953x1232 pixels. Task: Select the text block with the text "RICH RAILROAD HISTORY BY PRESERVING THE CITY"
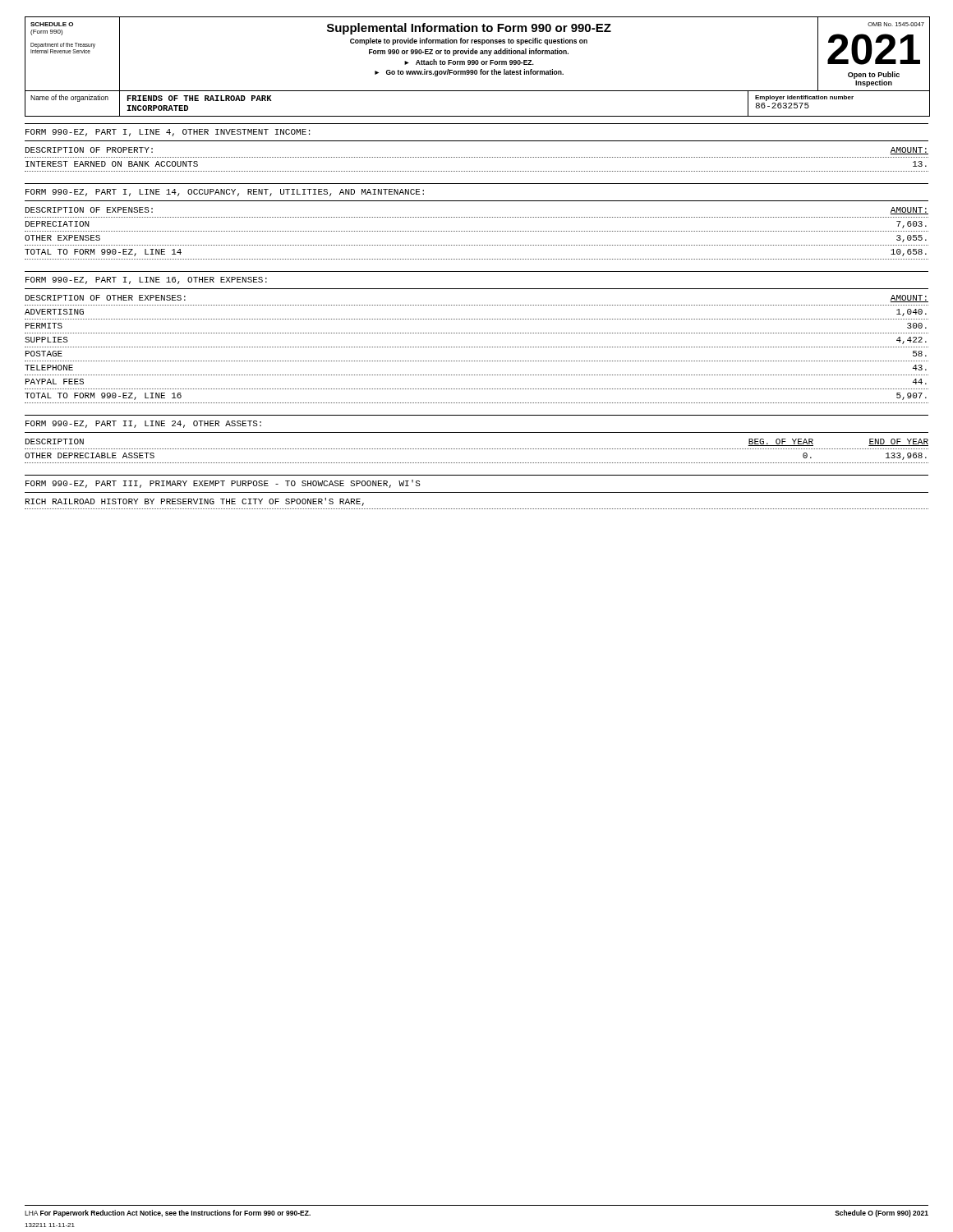tap(196, 502)
